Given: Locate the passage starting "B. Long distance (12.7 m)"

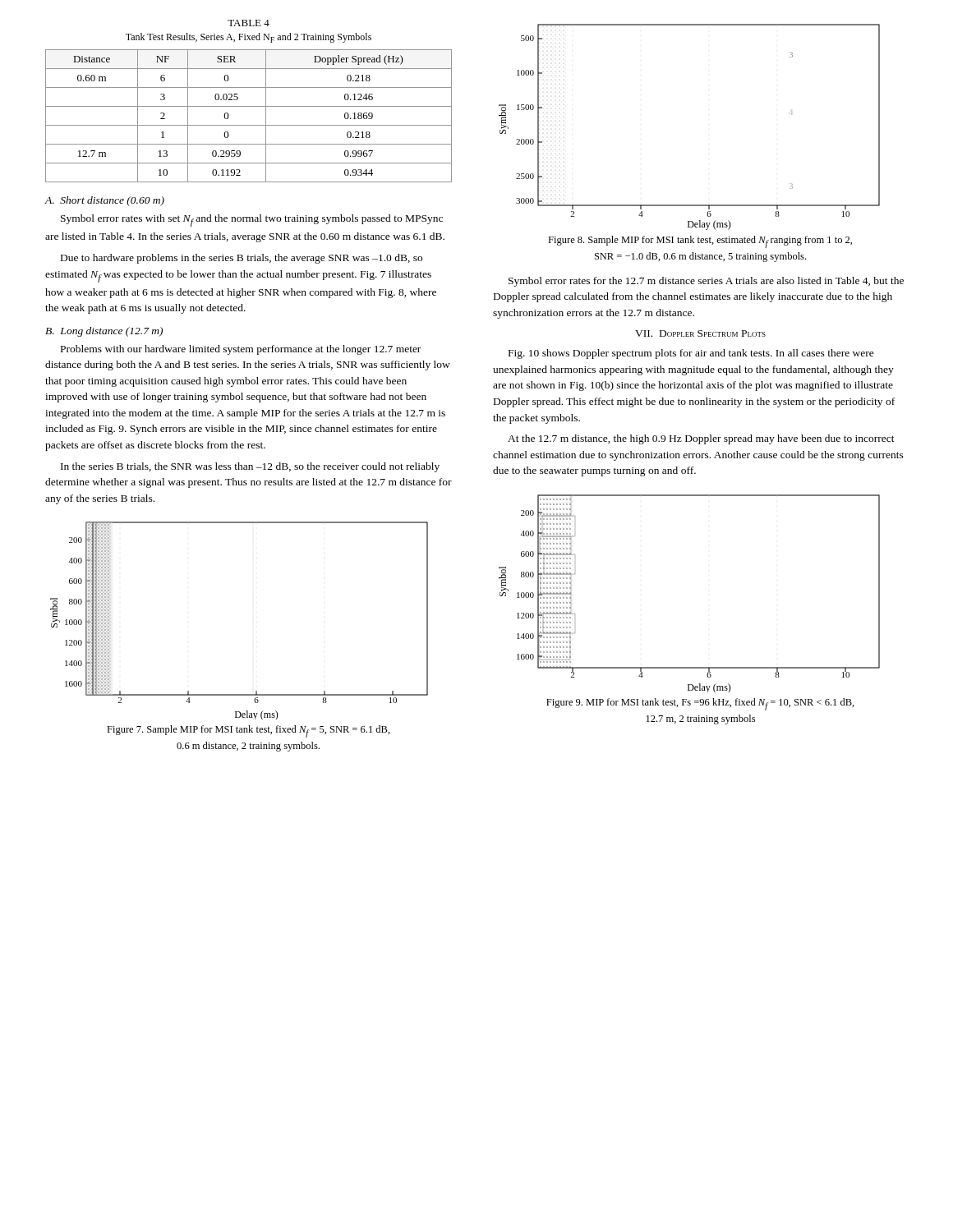Looking at the screenshot, I should click(104, 330).
